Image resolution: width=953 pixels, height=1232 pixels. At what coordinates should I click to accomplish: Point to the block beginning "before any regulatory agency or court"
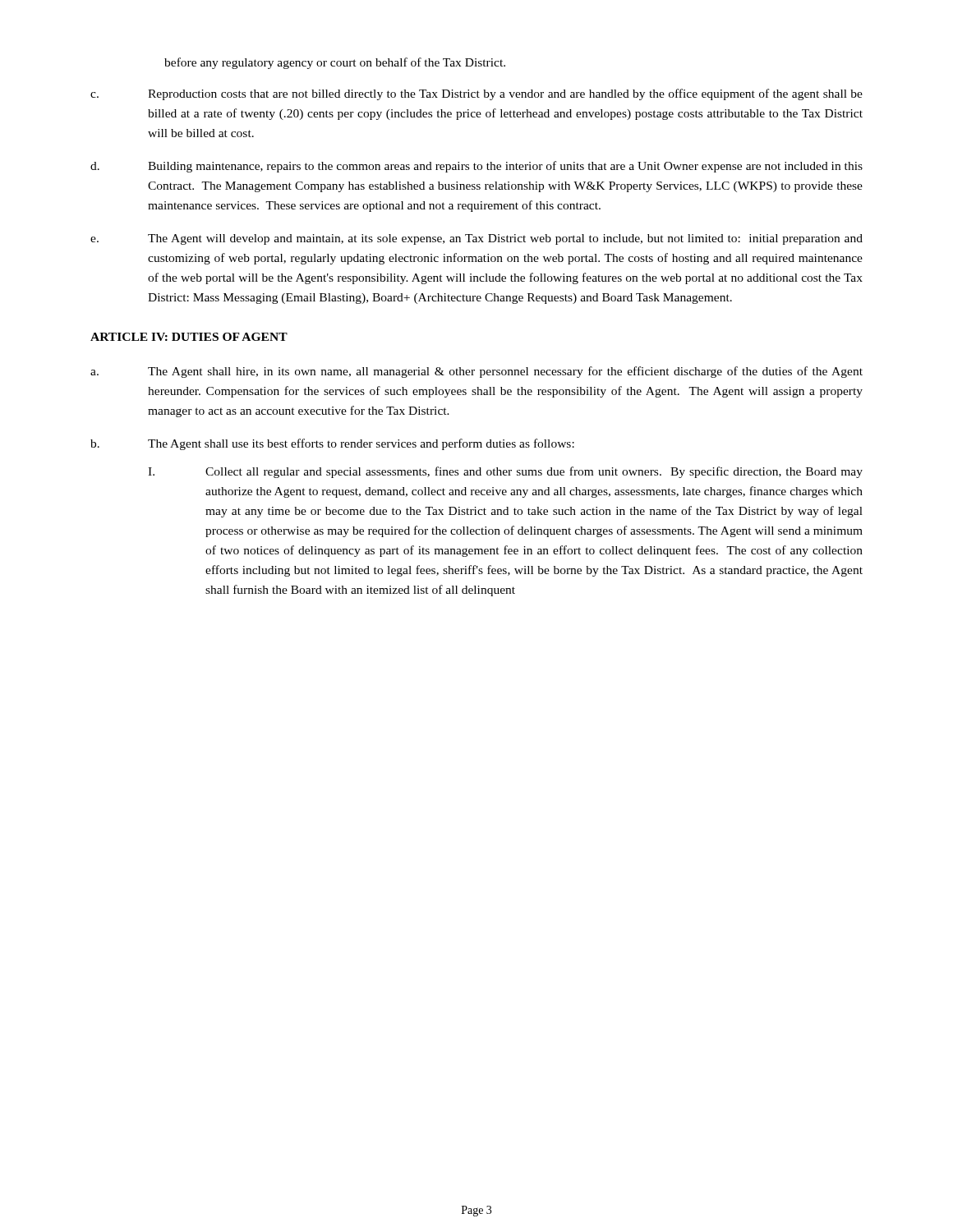click(x=513, y=62)
